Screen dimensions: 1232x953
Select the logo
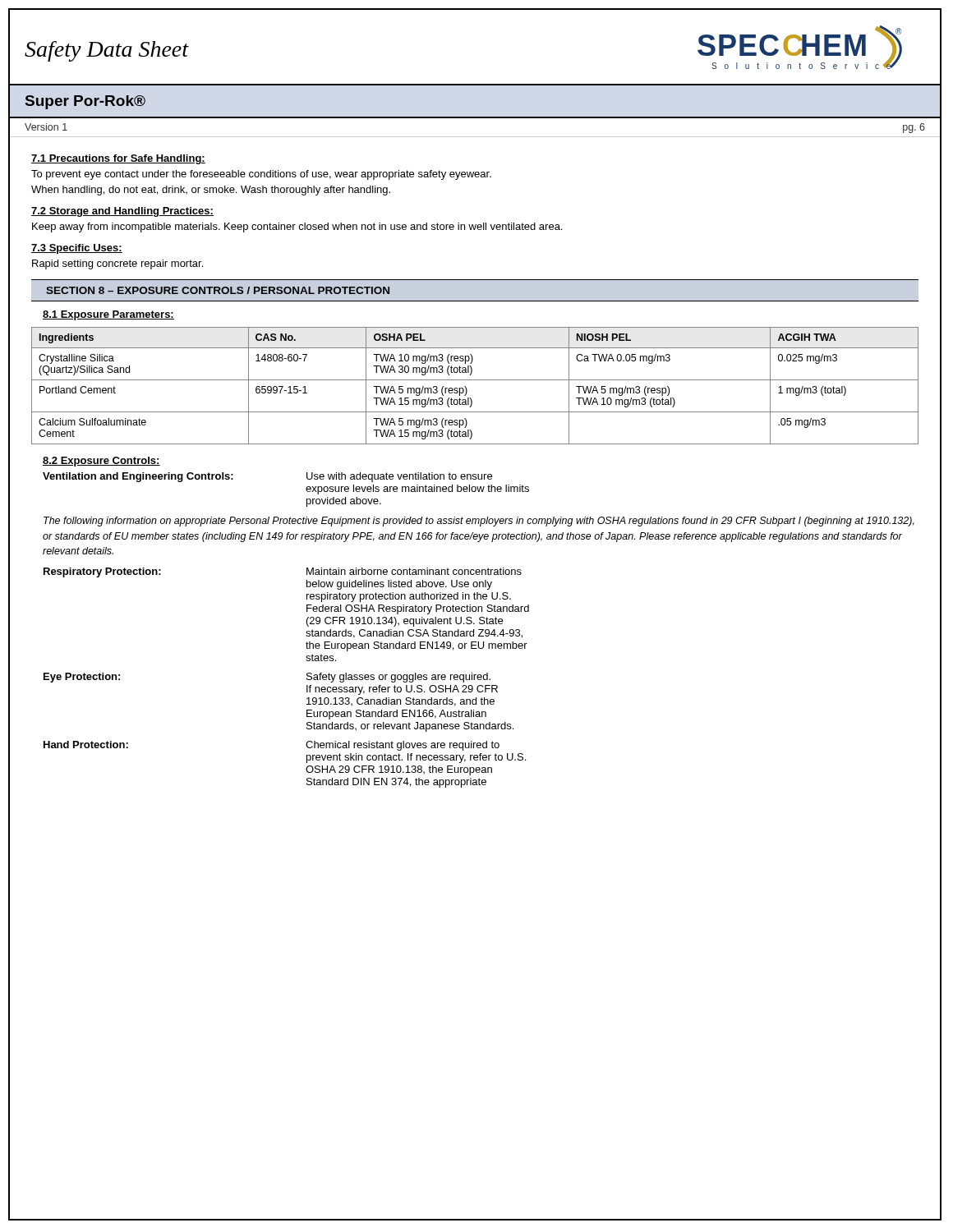click(x=810, y=49)
